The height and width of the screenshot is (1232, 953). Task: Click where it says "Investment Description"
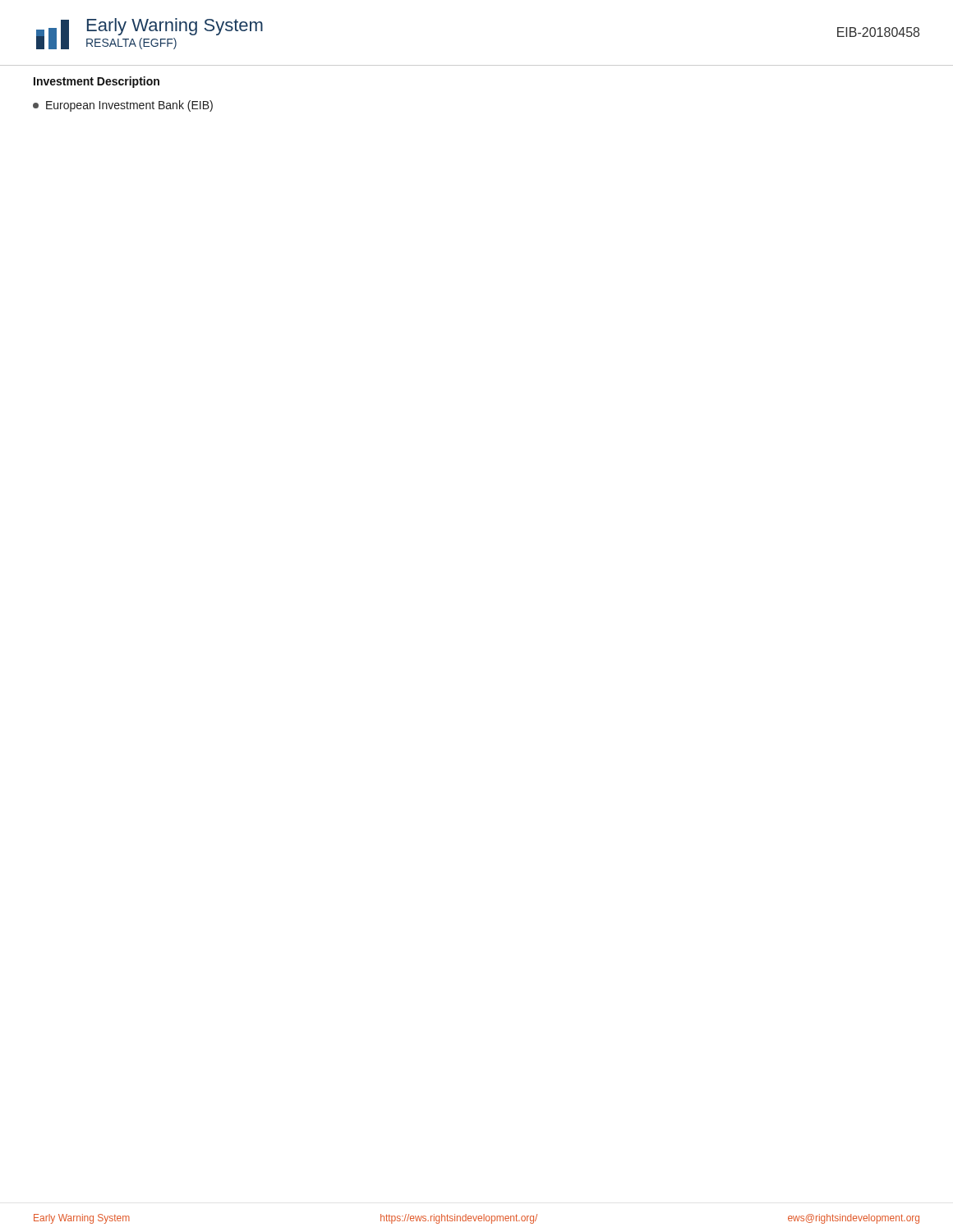tap(96, 81)
